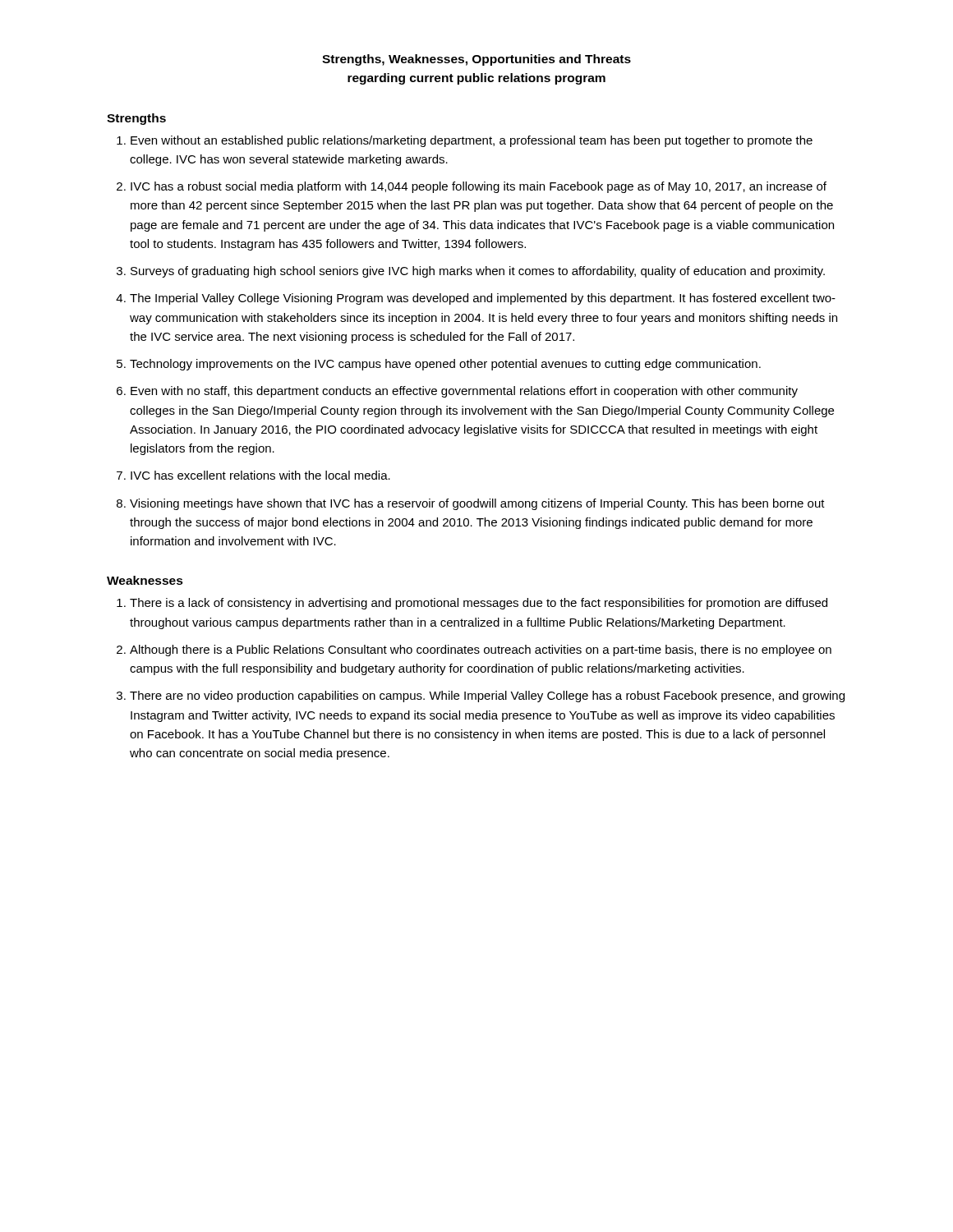Click the passage that begins "Surveys of graduating high school"
Screen dimensions: 1232x953
[x=478, y=271]
